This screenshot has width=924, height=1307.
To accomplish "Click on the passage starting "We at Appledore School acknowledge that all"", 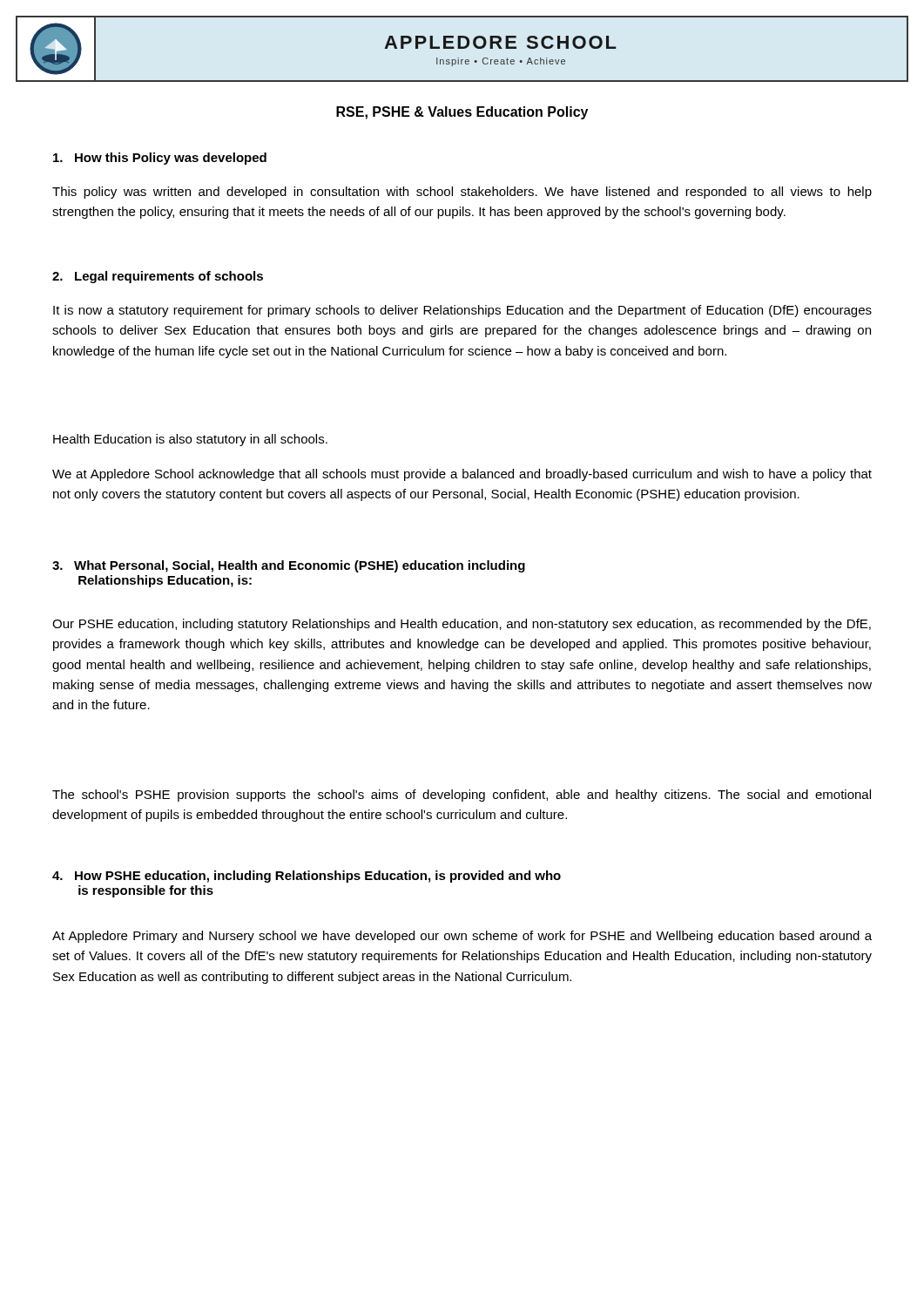I will (462, 484).
